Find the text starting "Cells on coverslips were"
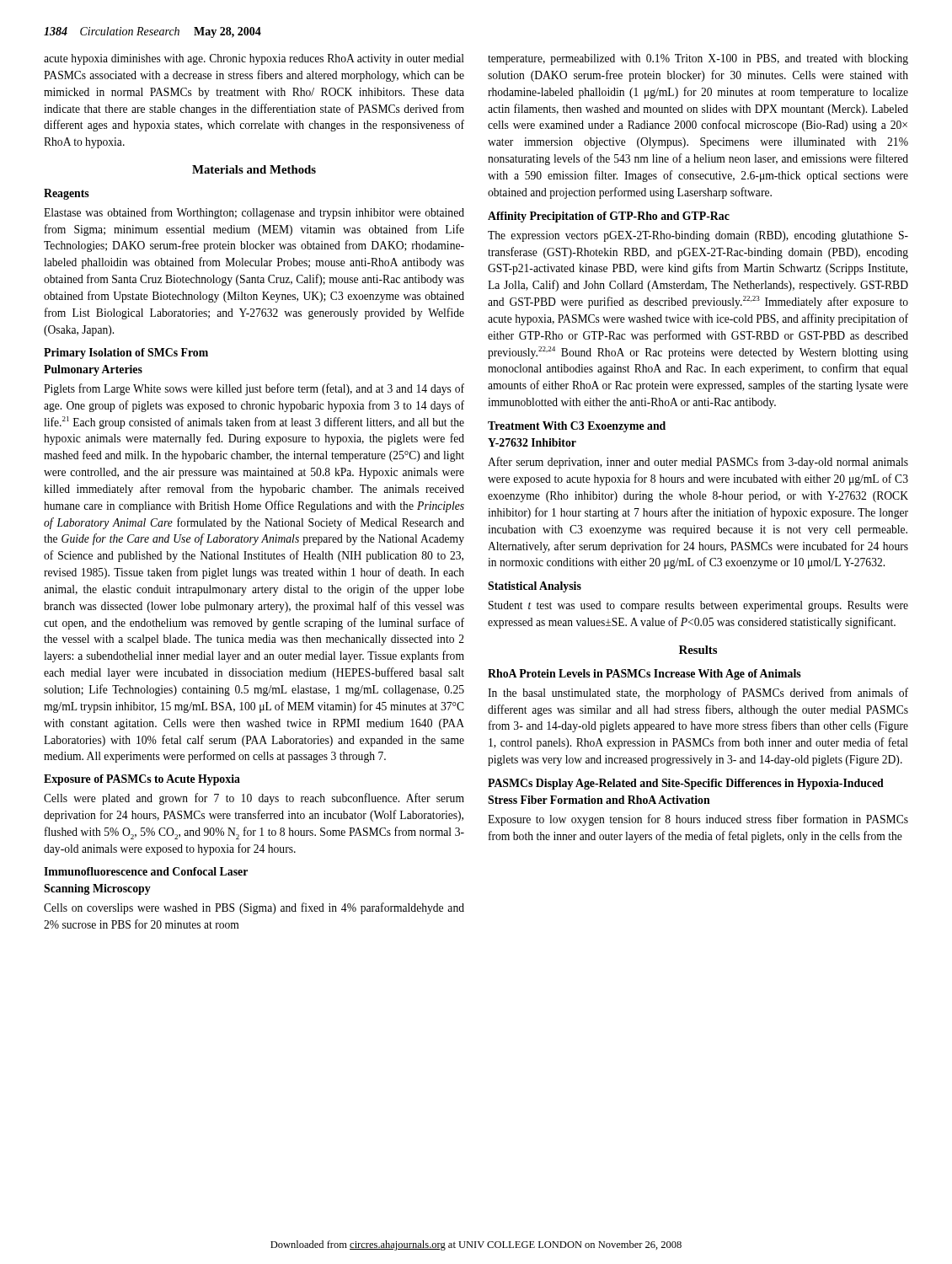This screenshot has width=952, height=1264. click(254, 917)
